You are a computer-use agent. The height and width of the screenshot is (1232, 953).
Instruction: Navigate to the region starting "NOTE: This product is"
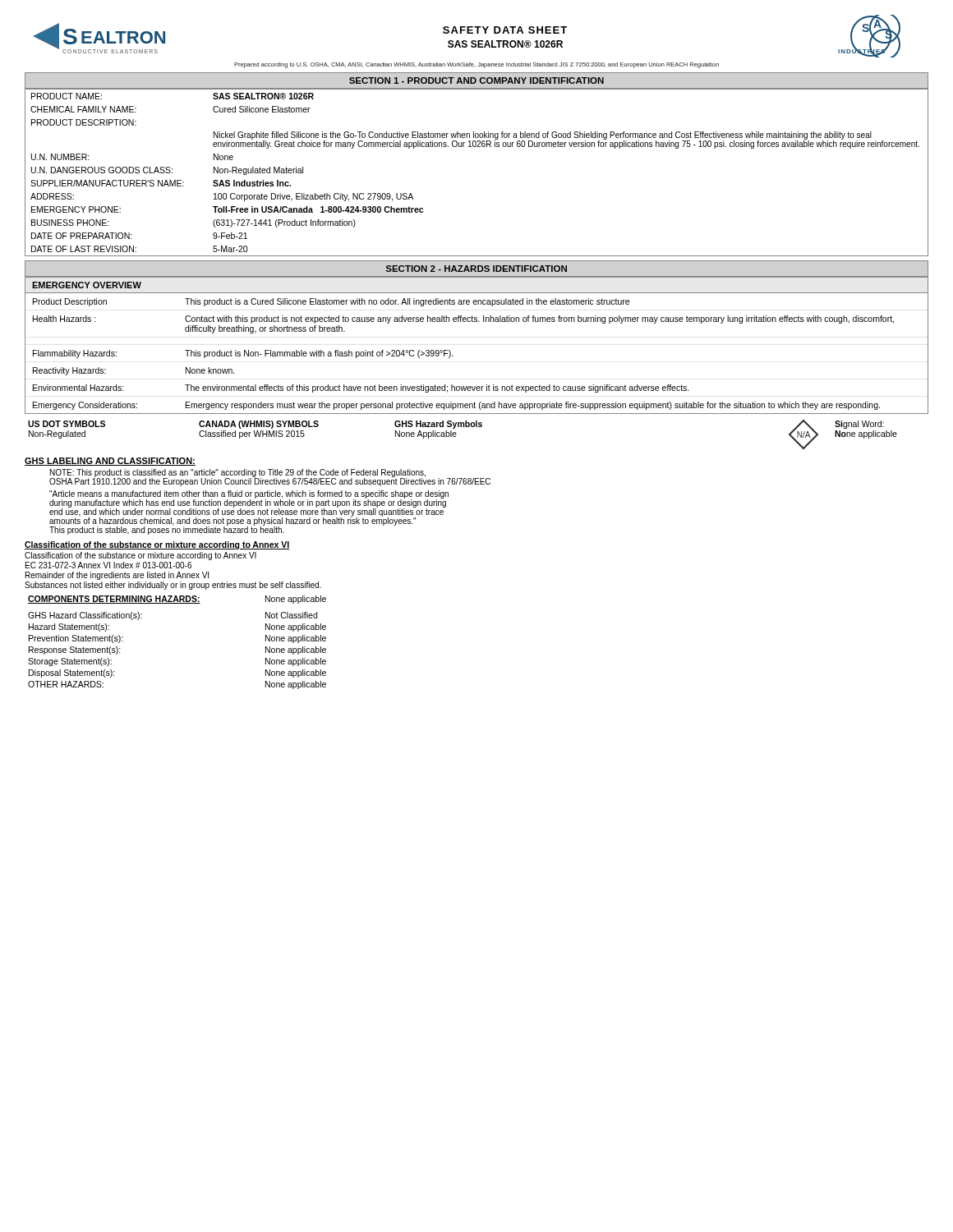270,477
